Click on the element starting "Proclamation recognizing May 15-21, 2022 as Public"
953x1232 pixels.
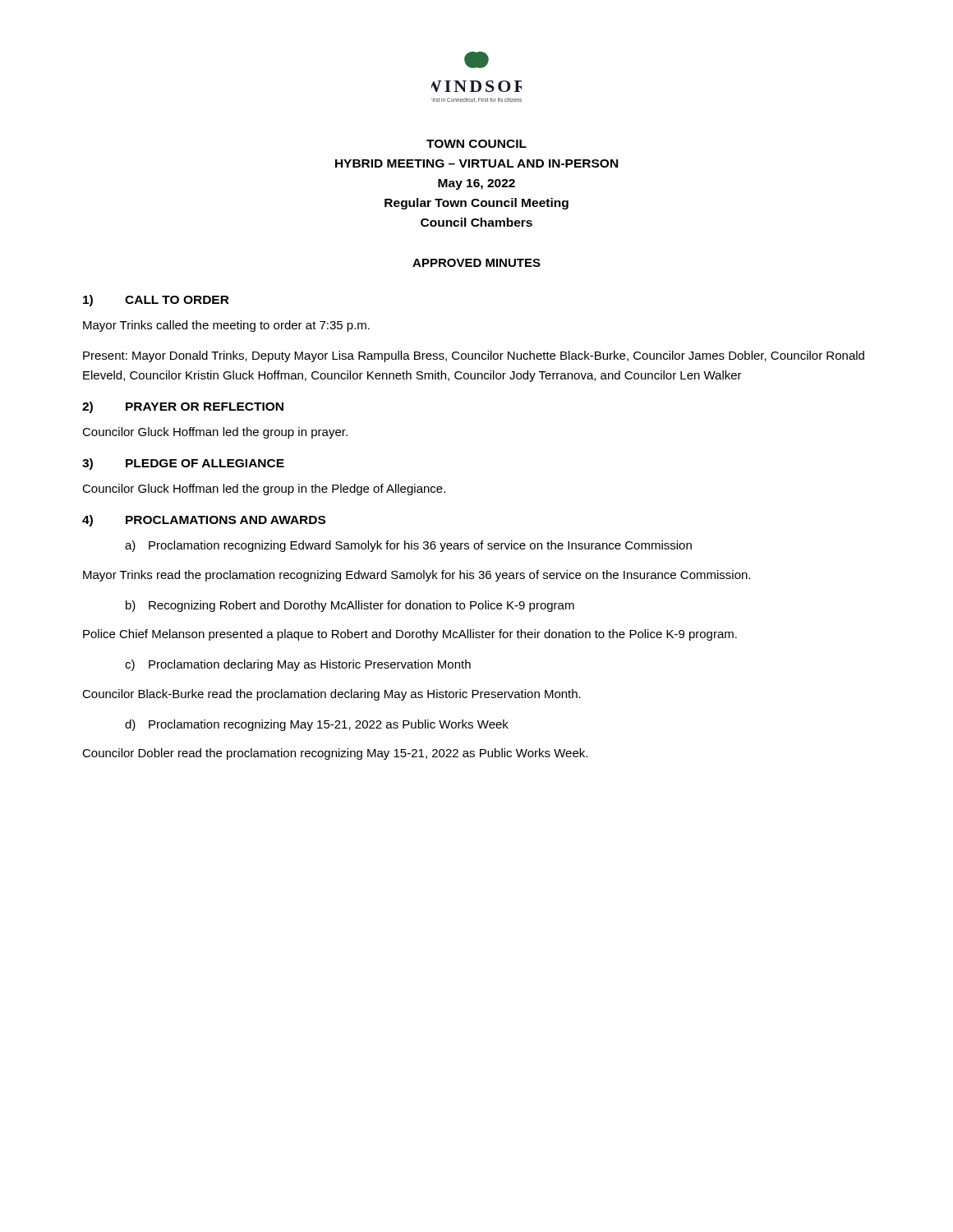point(328,724)
